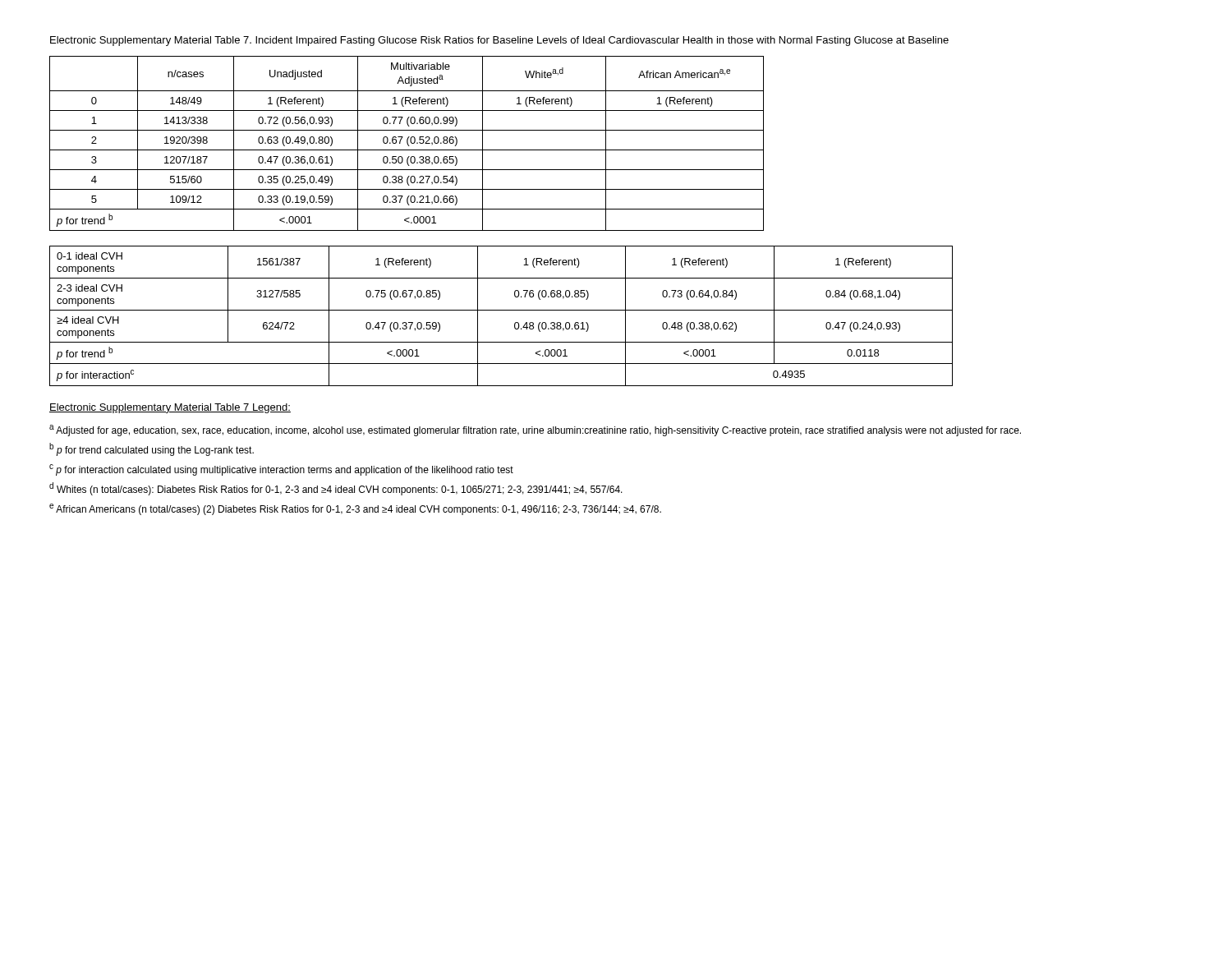Find the region starting "c p for interaction calculated"
1232x953 pixels.
281,468
